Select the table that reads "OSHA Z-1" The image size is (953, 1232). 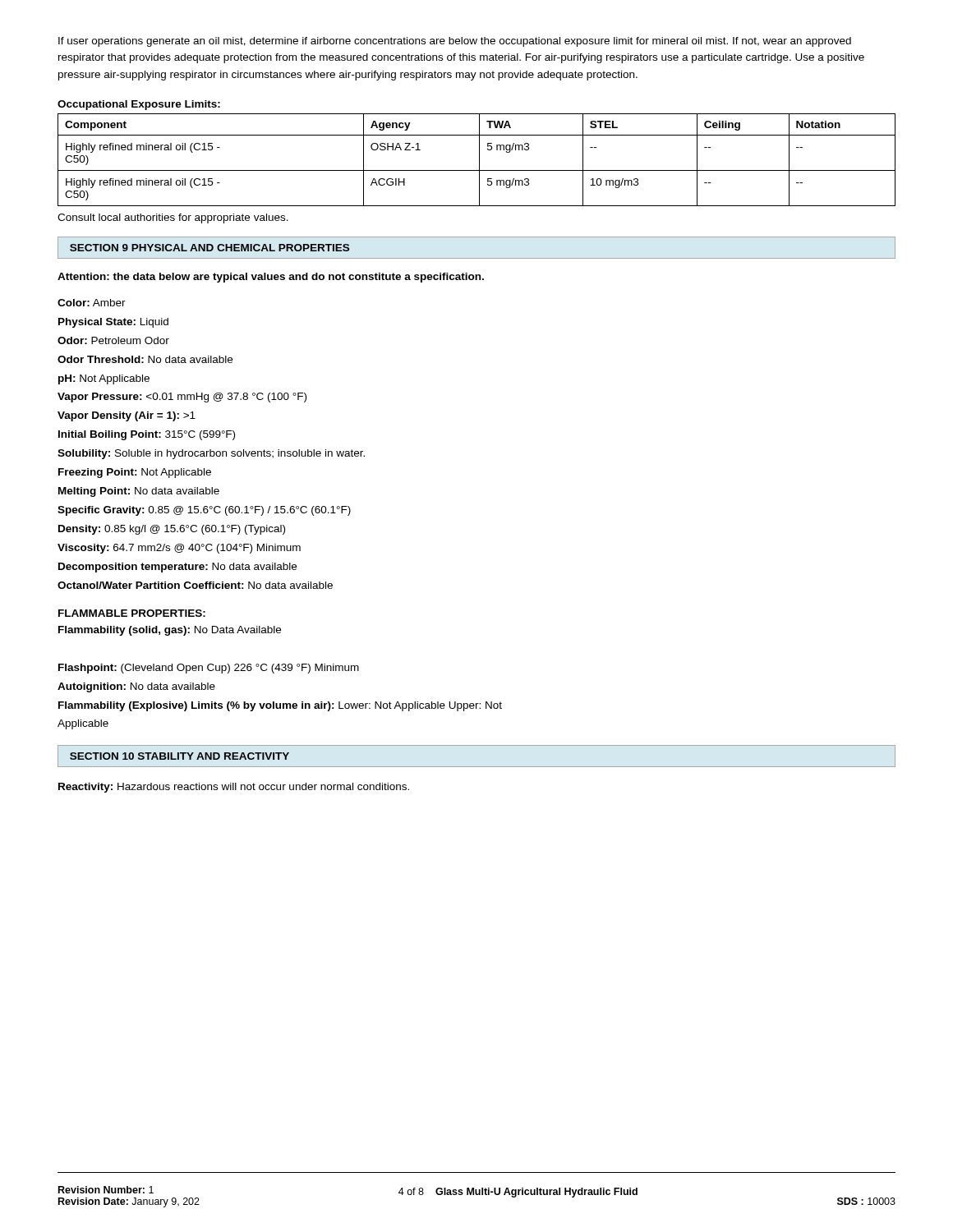[476, 160]
